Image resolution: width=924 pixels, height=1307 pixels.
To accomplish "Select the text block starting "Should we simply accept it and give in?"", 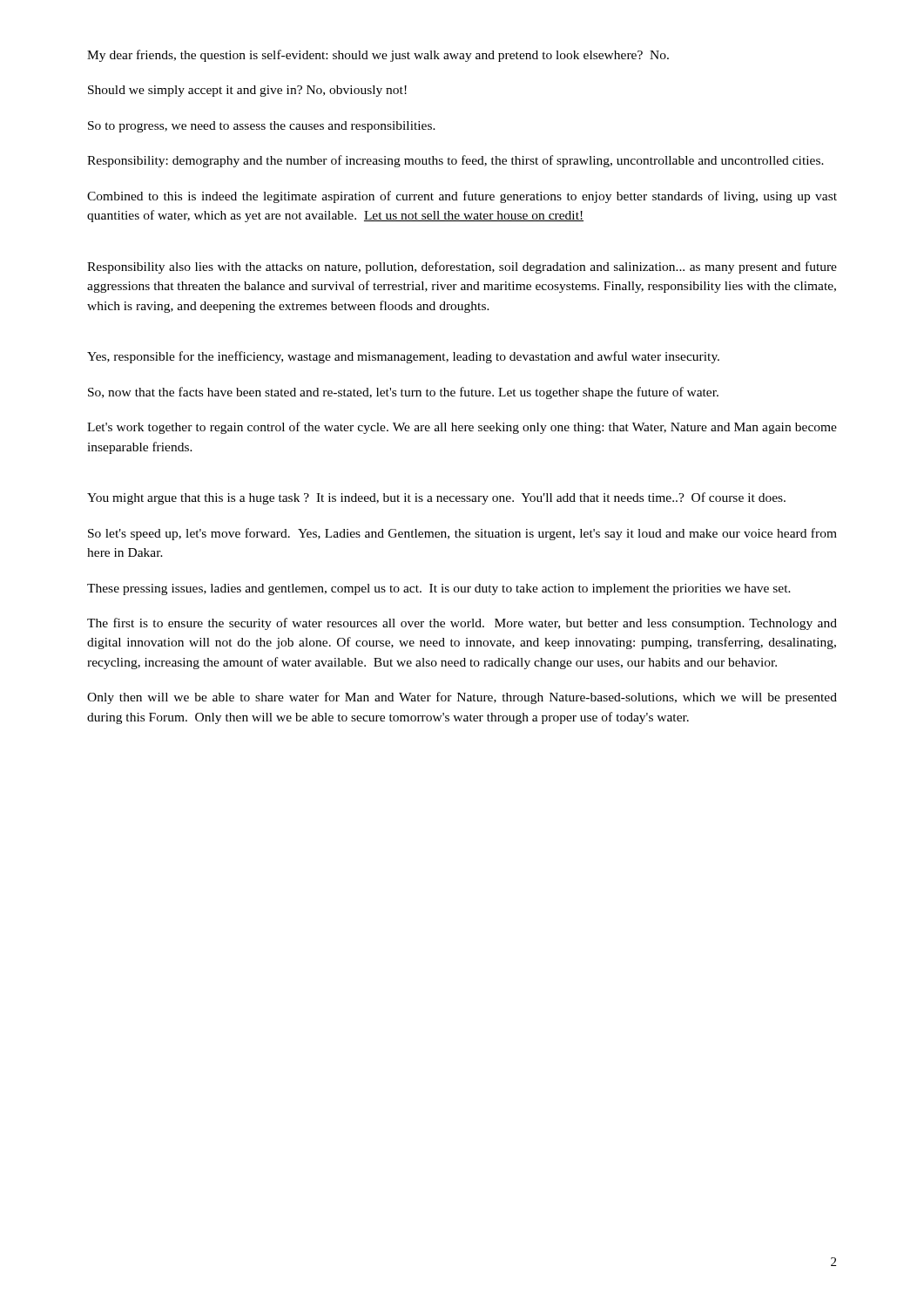I will (247, 90).
